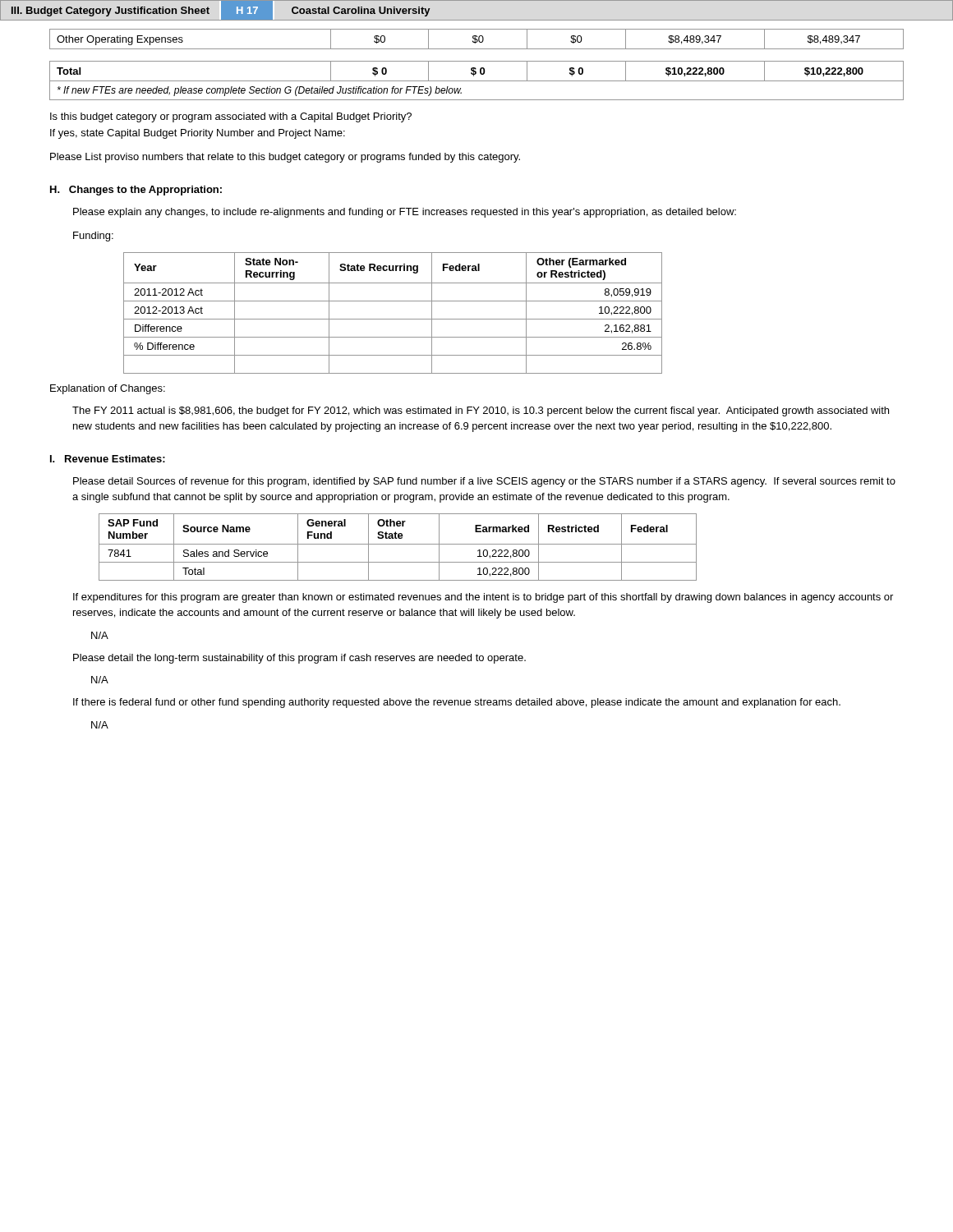The image size is (953, 1232).
Task: Select the table that reads "$ 0"
Action: 476,64
